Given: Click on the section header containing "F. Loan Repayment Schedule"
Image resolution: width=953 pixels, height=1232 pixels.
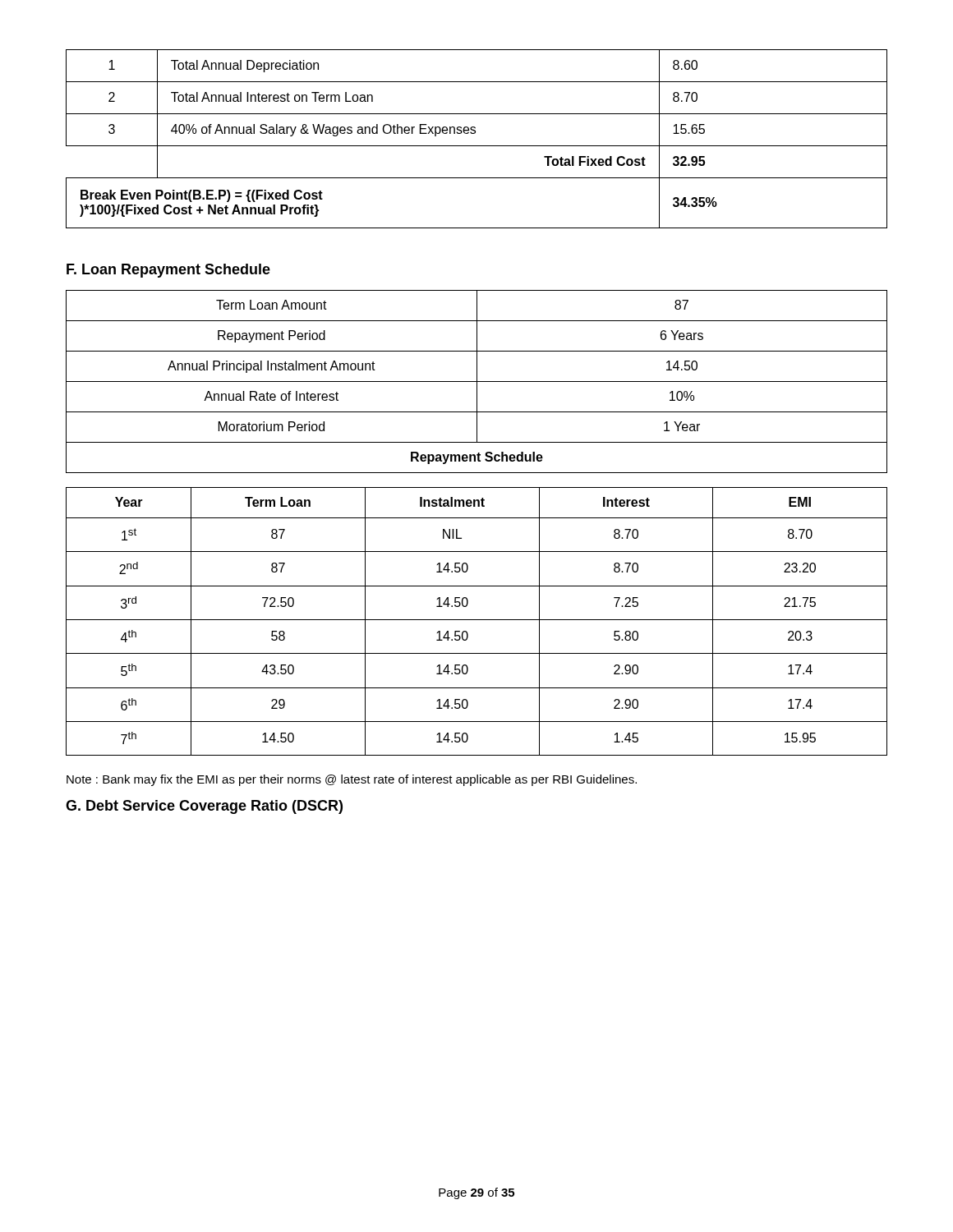Looking at the screenshot, I should coord(168,269).
